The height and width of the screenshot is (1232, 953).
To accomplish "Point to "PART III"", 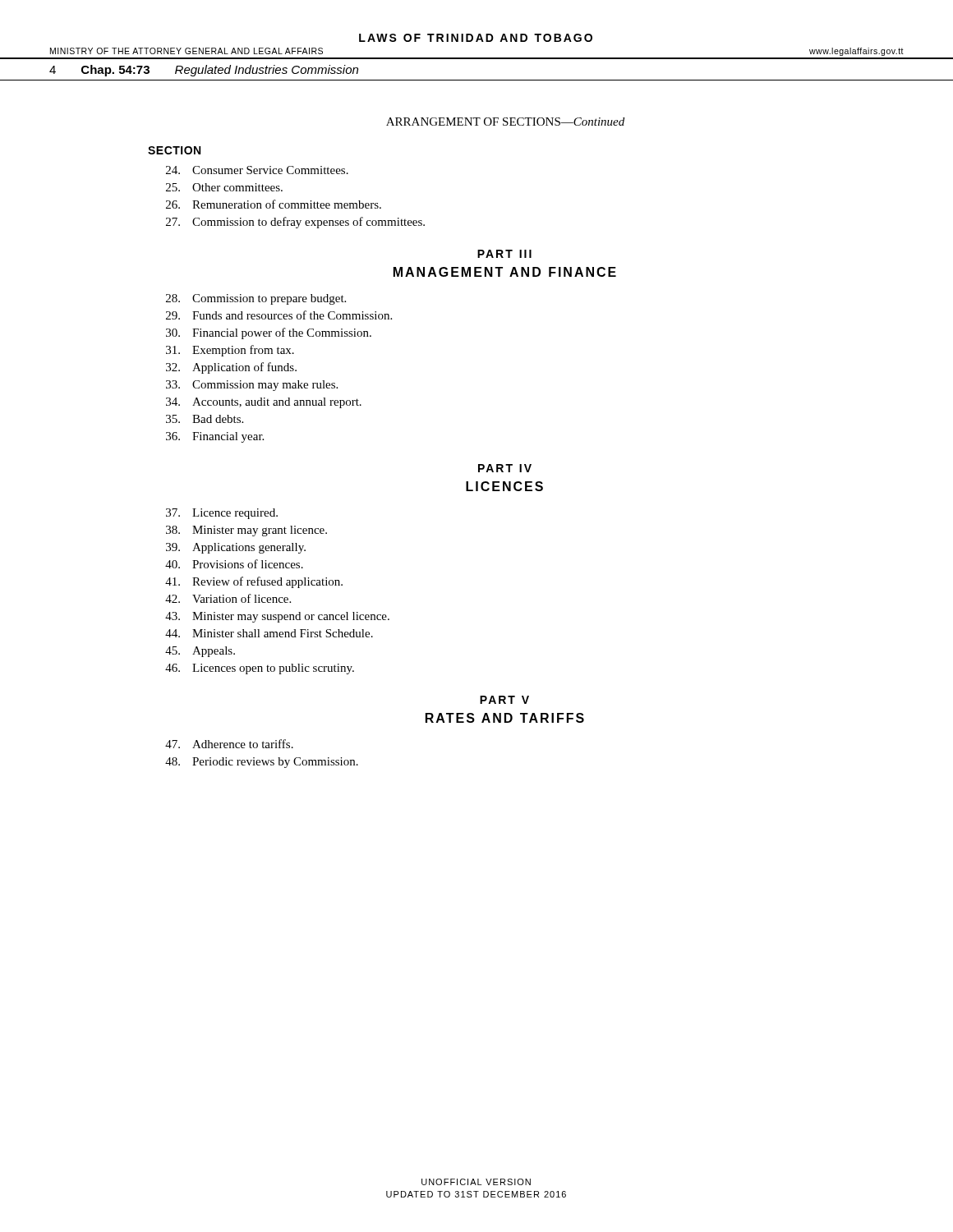I will click(505, 254).
